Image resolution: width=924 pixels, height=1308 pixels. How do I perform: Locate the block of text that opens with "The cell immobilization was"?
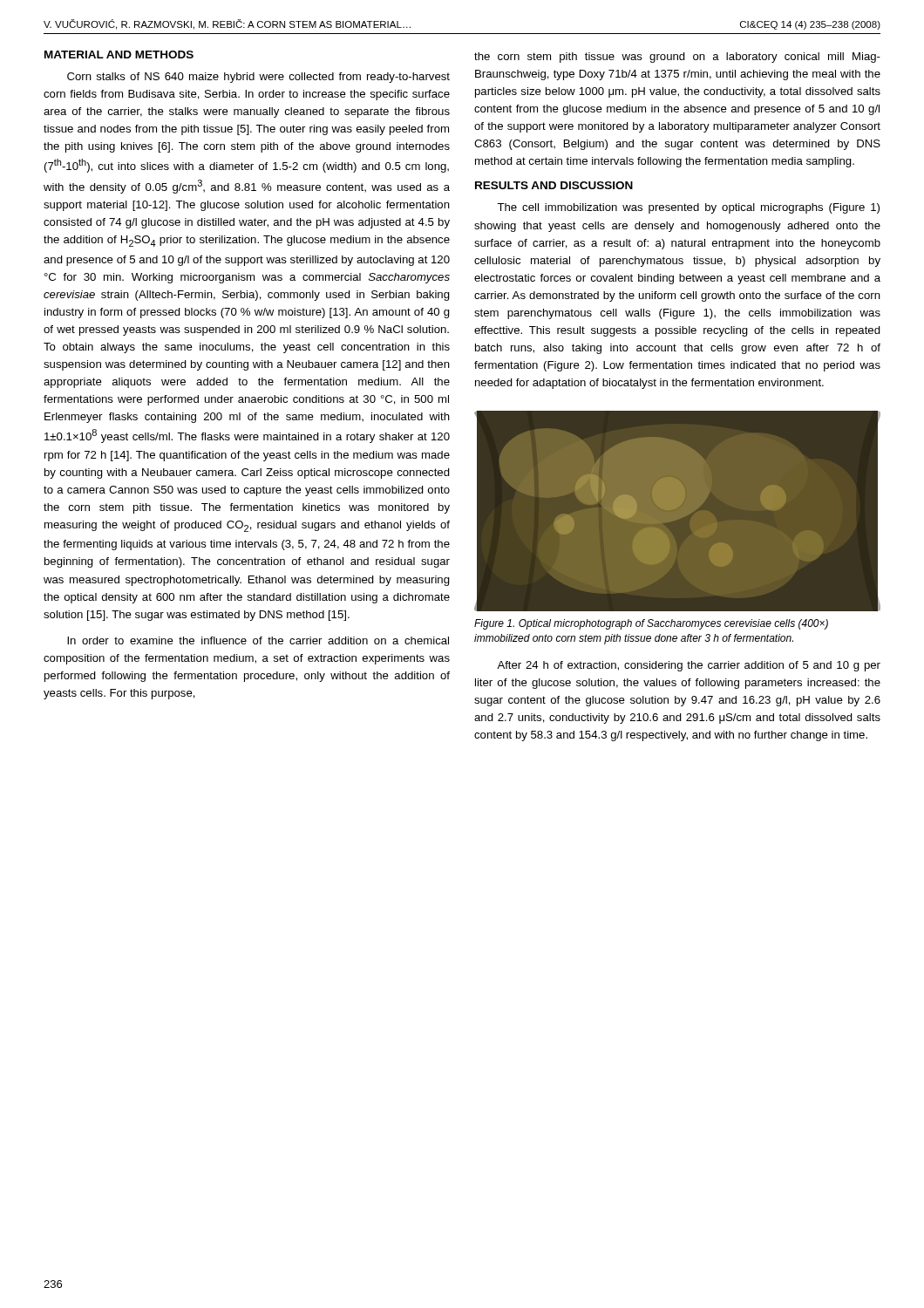click(677, 295)
